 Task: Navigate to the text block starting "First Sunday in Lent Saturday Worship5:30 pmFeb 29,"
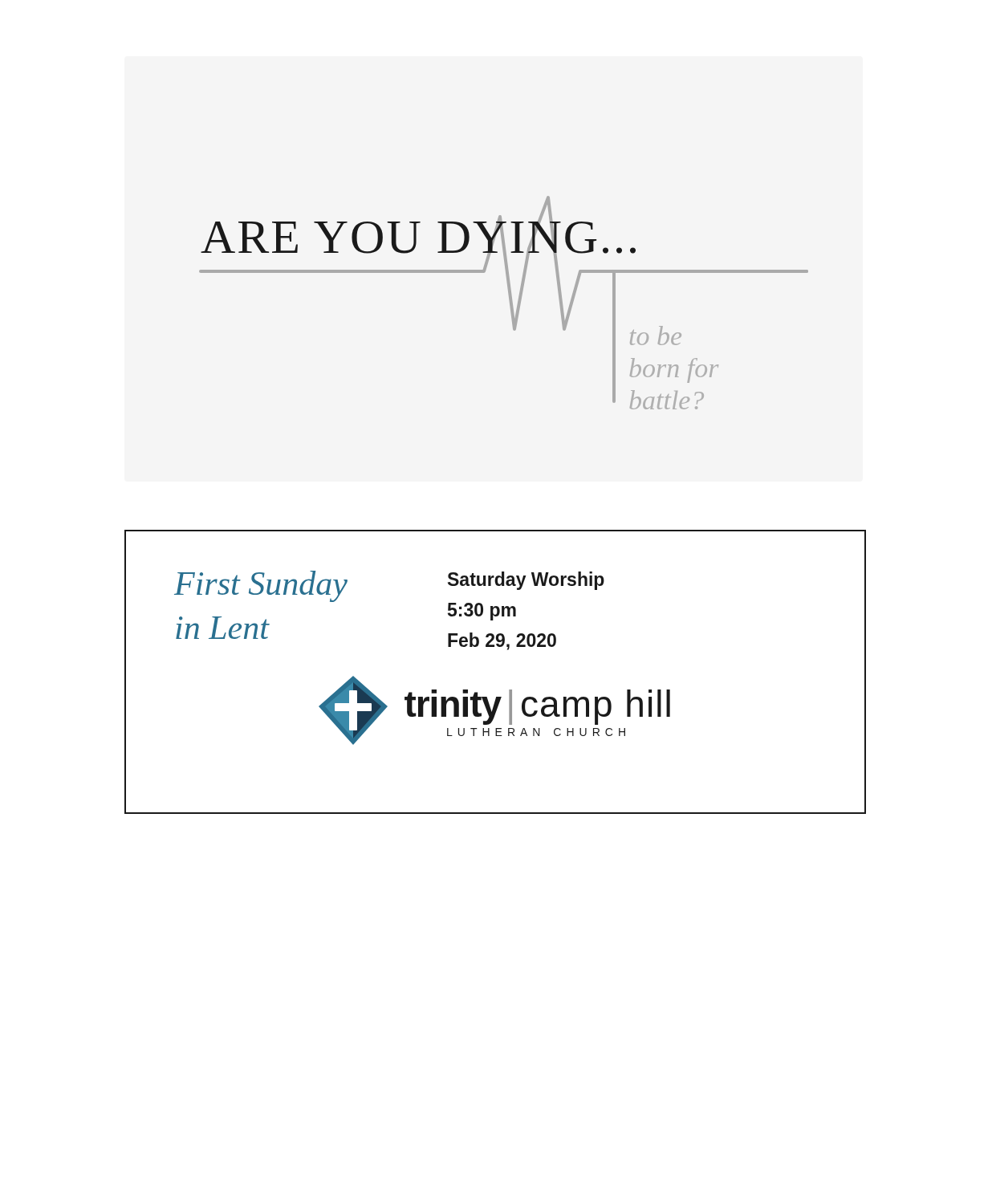click(x=495, y=639)
